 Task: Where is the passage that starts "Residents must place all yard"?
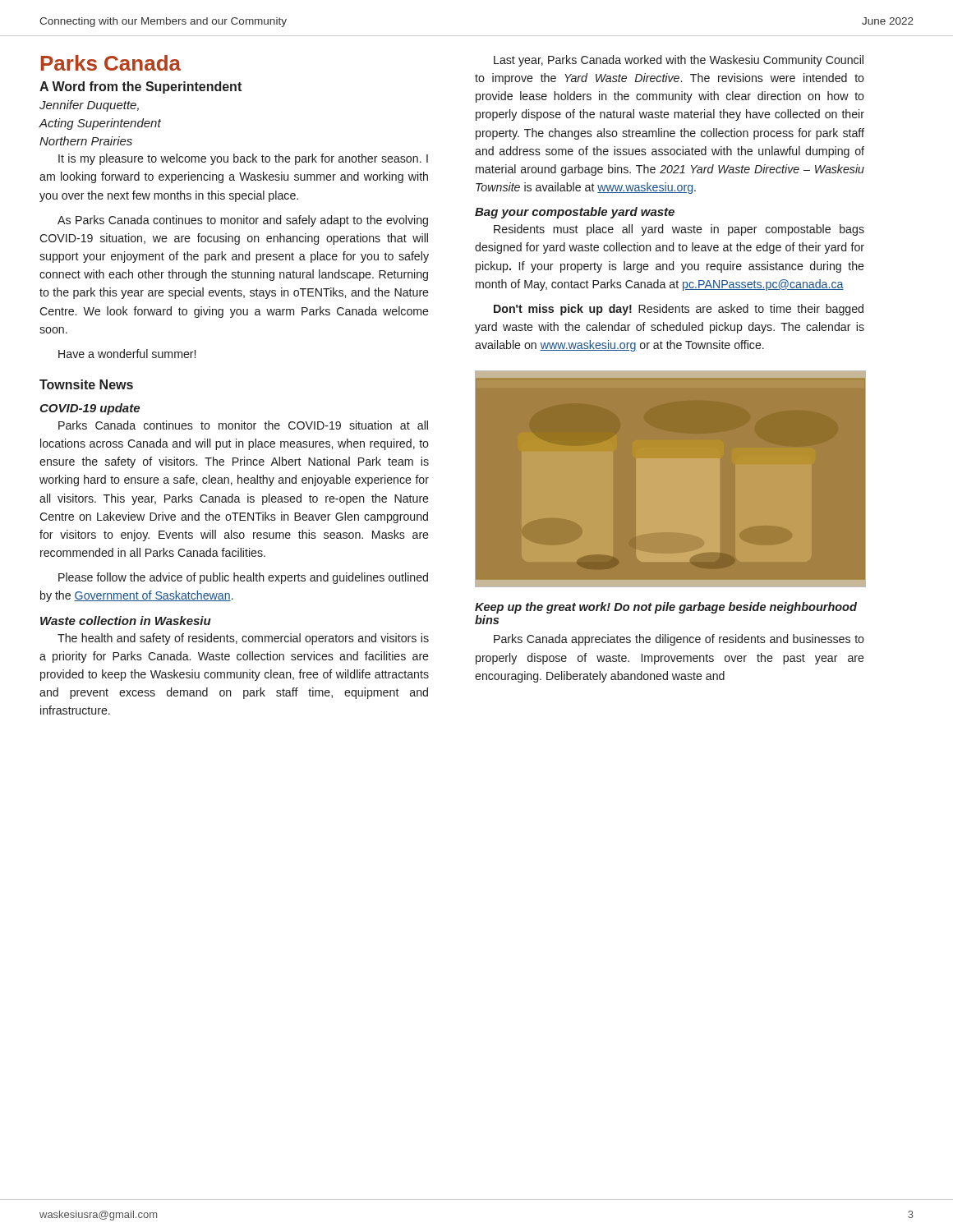tap(670, 287)
